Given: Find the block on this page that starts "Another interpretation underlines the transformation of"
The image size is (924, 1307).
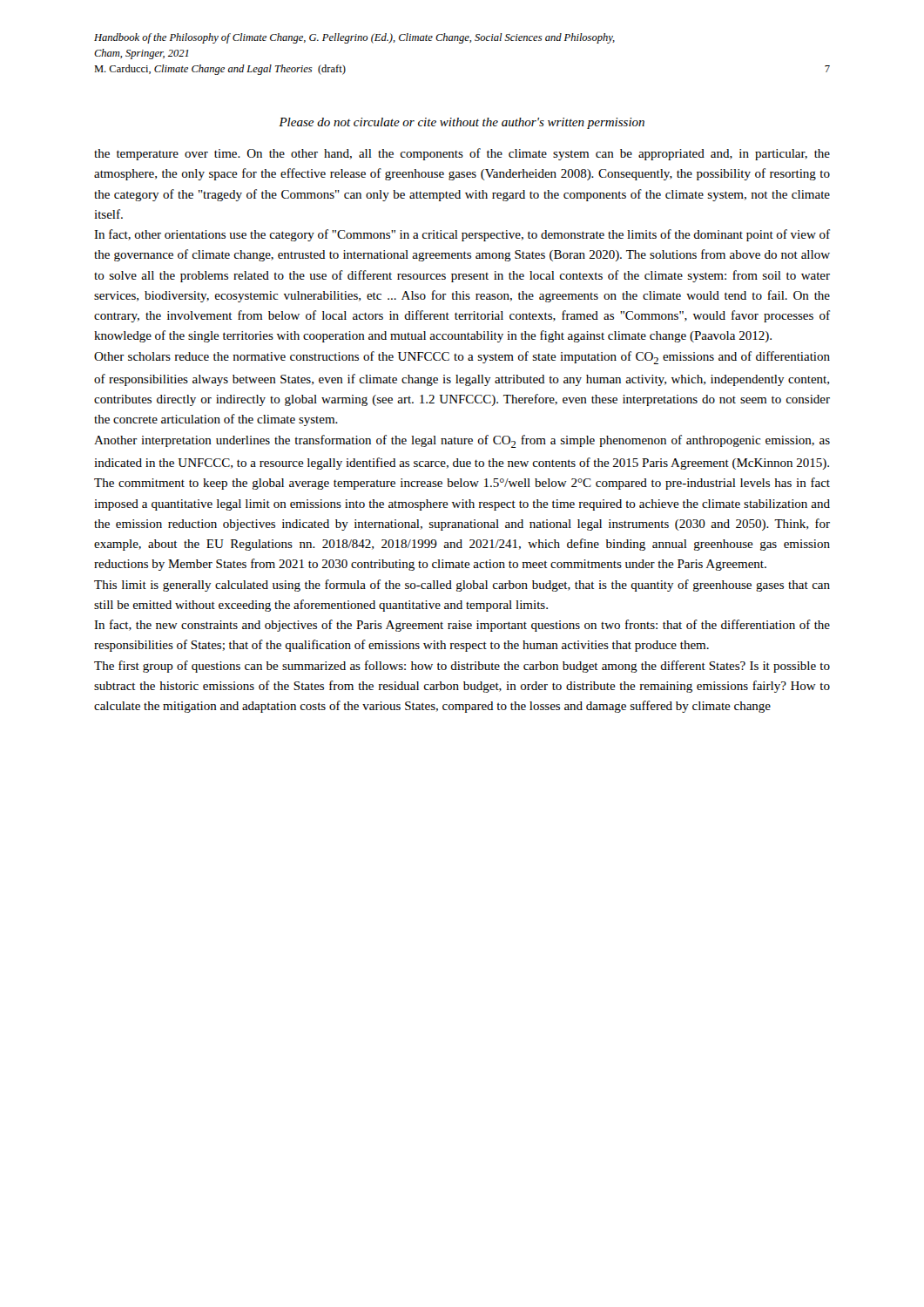Looking at the screenshot, I should [x=462, y=502].
